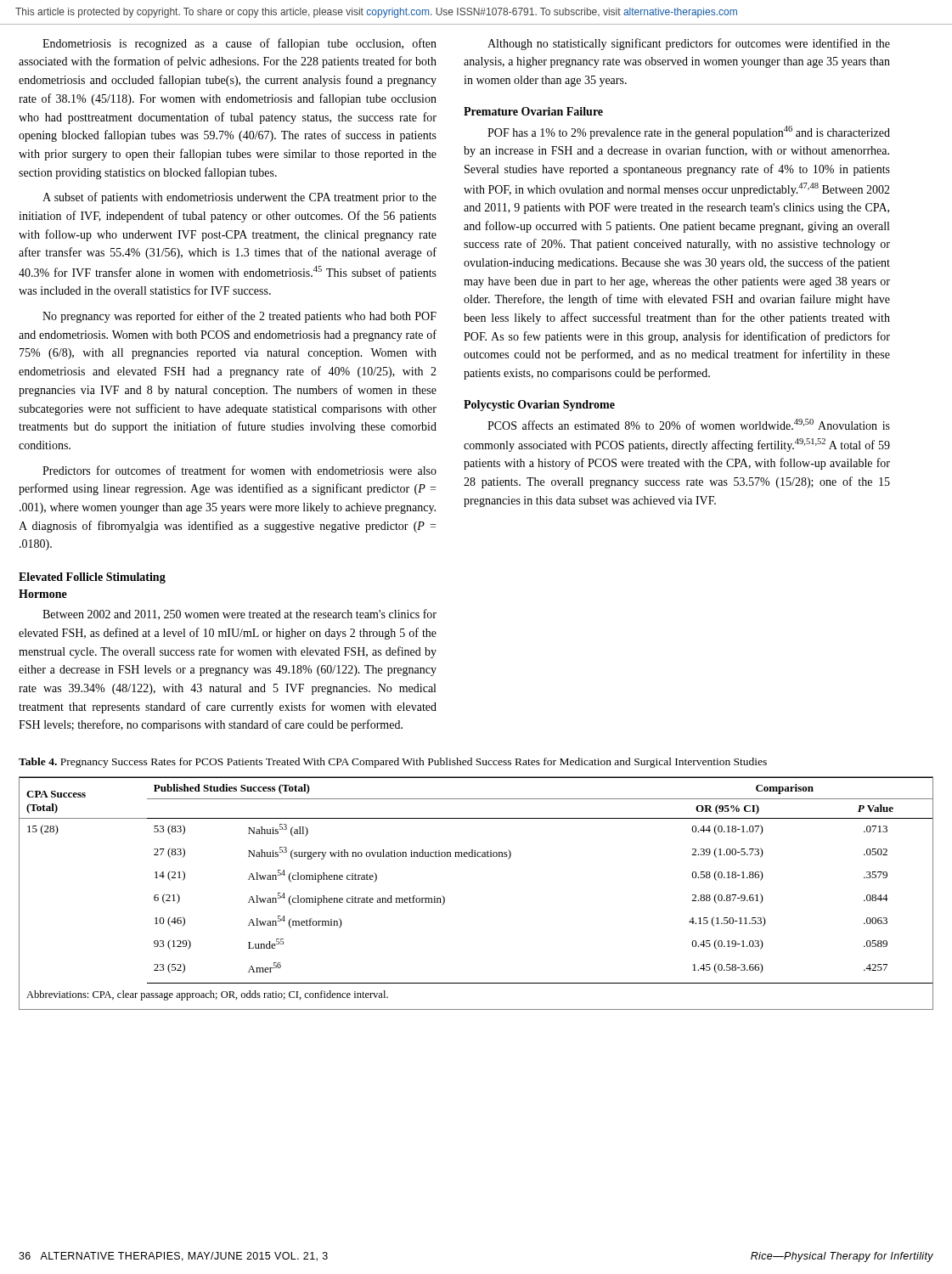The width and height of the screenshot is (952, 1274).
Task: Locate the text starting "PCOS affects an estimated"
Action: [x=677, y=463]
